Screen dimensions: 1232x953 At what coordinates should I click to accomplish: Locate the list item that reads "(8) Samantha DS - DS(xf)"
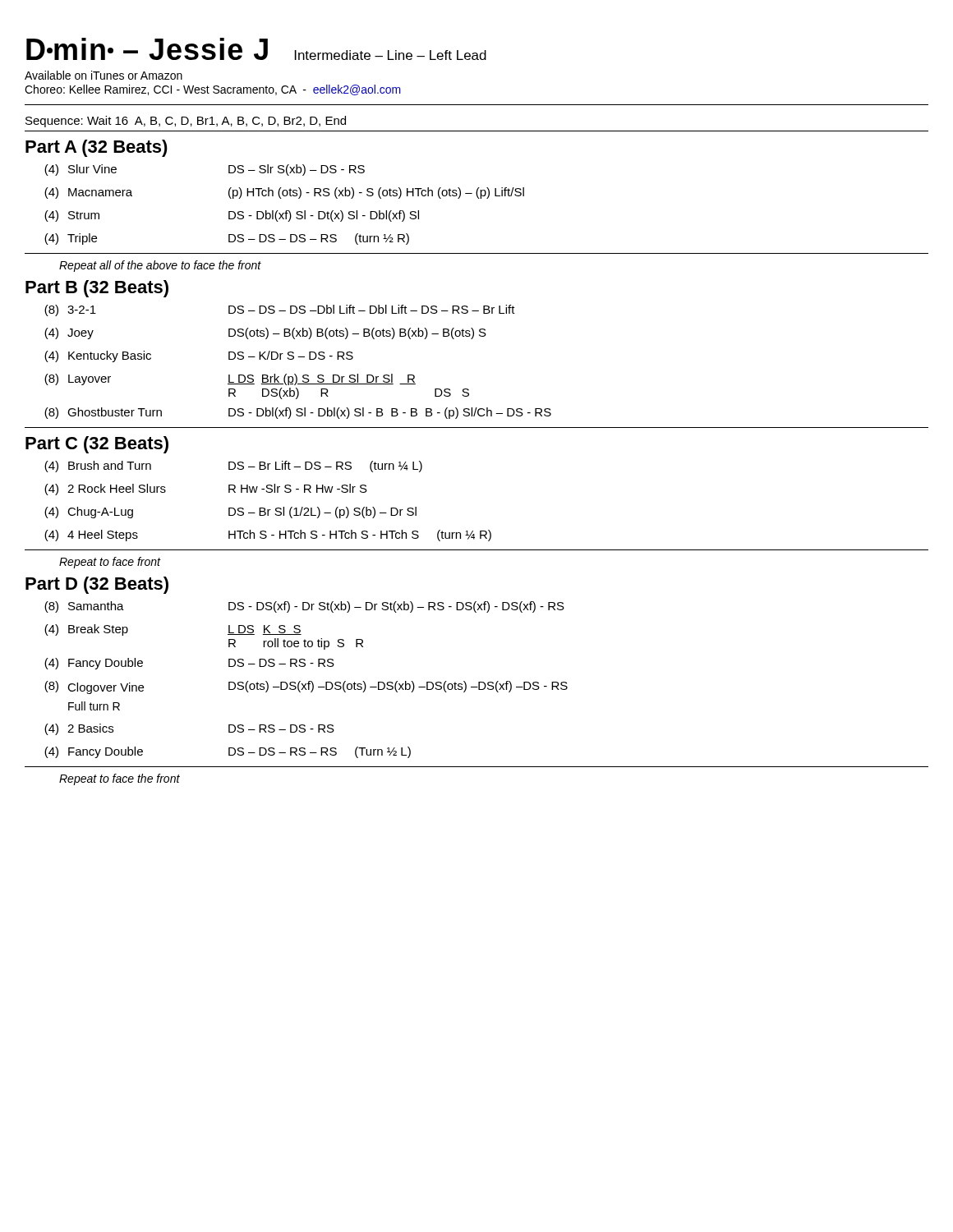pos(476,605)
